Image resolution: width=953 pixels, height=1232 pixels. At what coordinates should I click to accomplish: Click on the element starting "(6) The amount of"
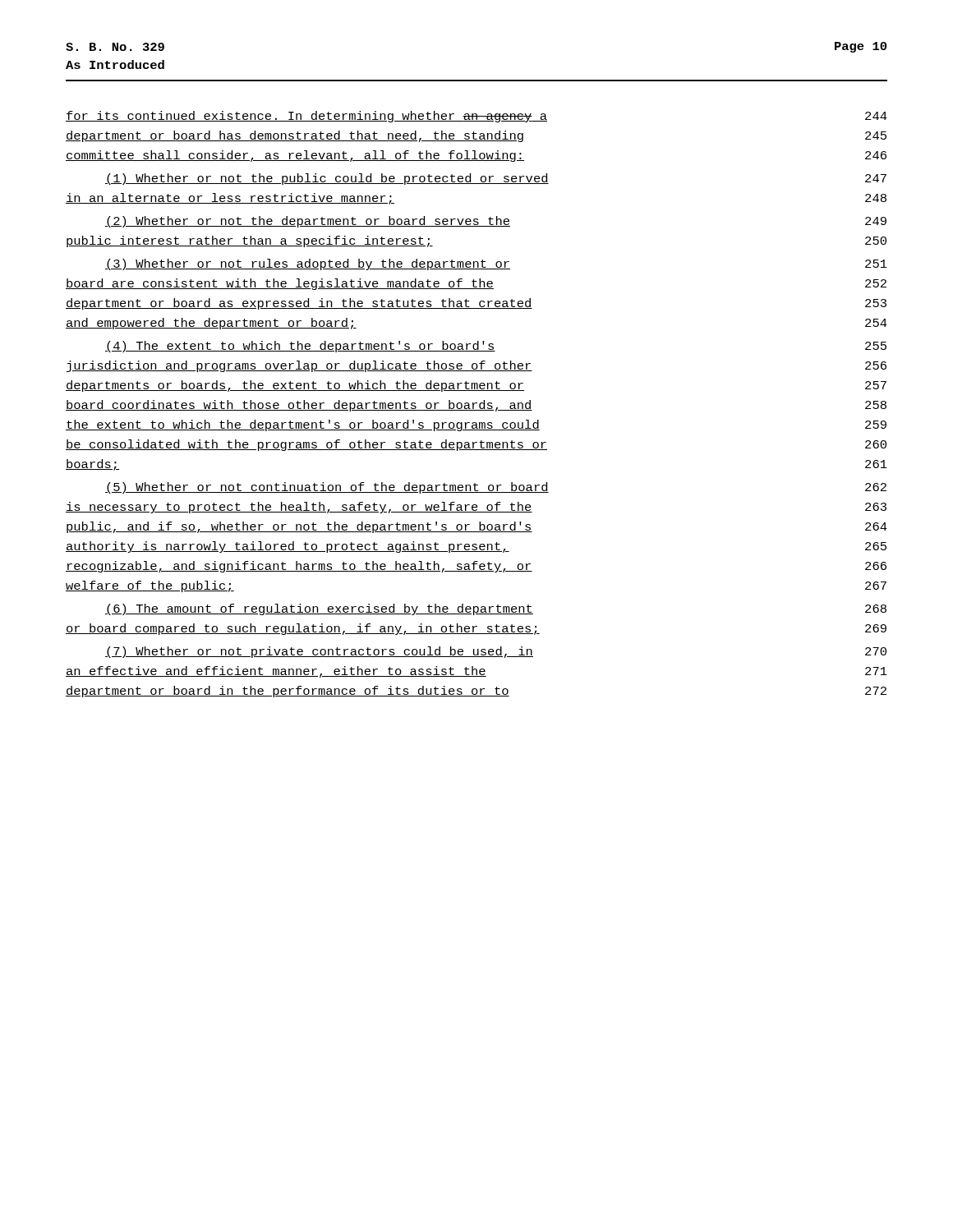click(x=476, y=620)
